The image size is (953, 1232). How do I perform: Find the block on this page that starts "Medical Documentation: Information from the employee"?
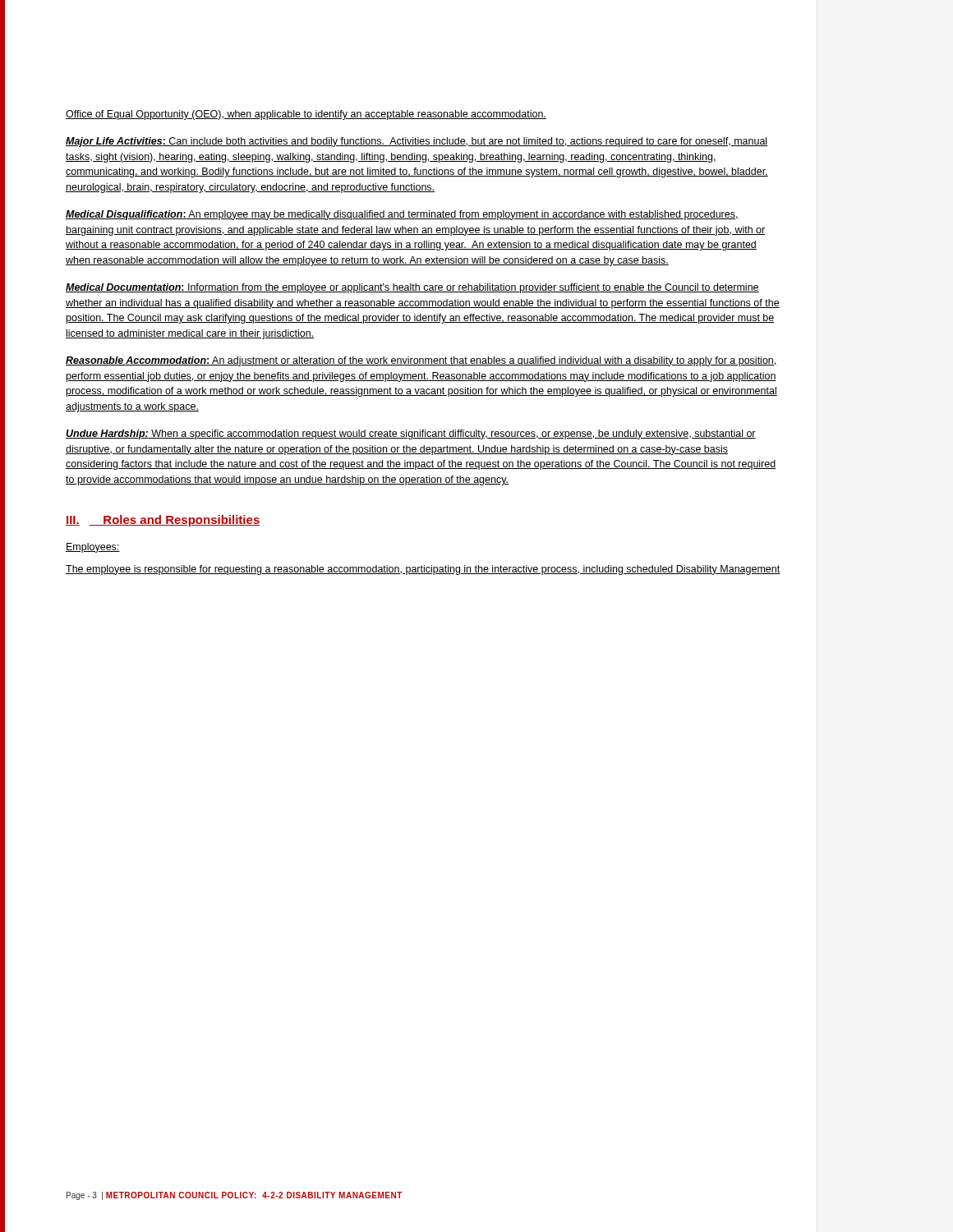(423, 310)
